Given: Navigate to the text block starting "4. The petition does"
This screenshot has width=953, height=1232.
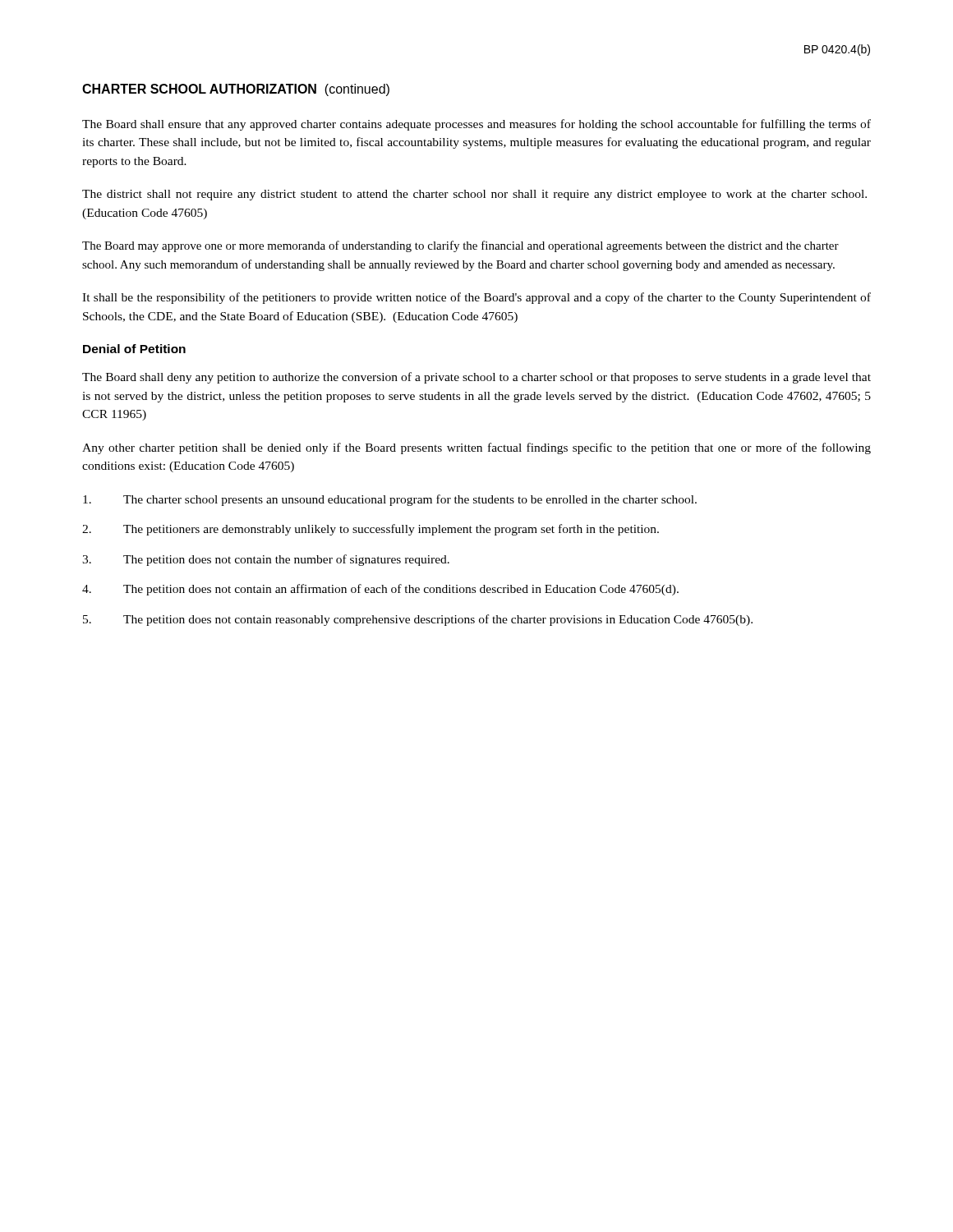Looking at the screenshot, I should pos(476,589).
